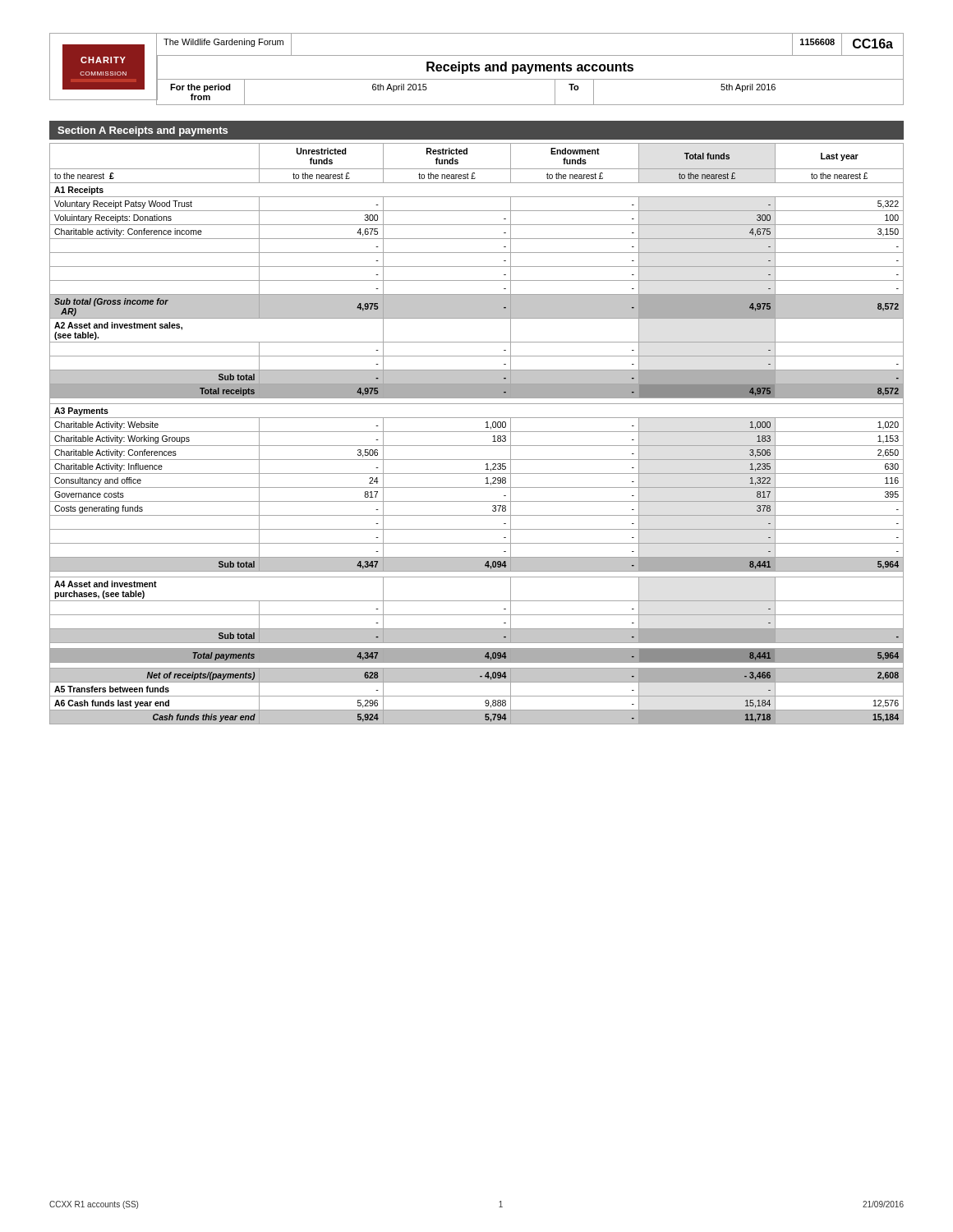Screen dimensions: 1232x953
Task: Point to the block starting "6th April 2015"
Action: coord(399,87)
